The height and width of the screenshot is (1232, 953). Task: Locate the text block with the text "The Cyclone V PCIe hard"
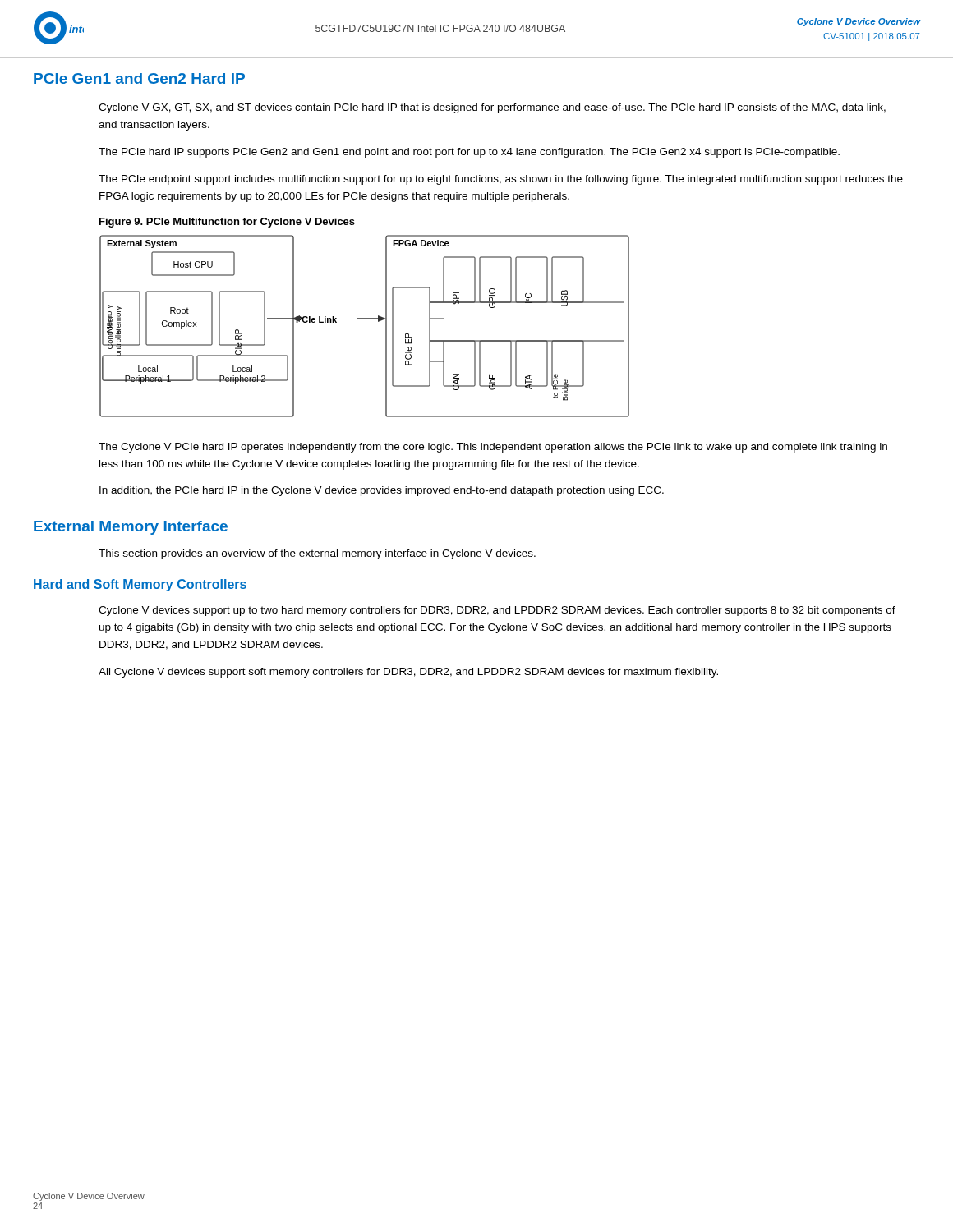(x=493, y=455)
